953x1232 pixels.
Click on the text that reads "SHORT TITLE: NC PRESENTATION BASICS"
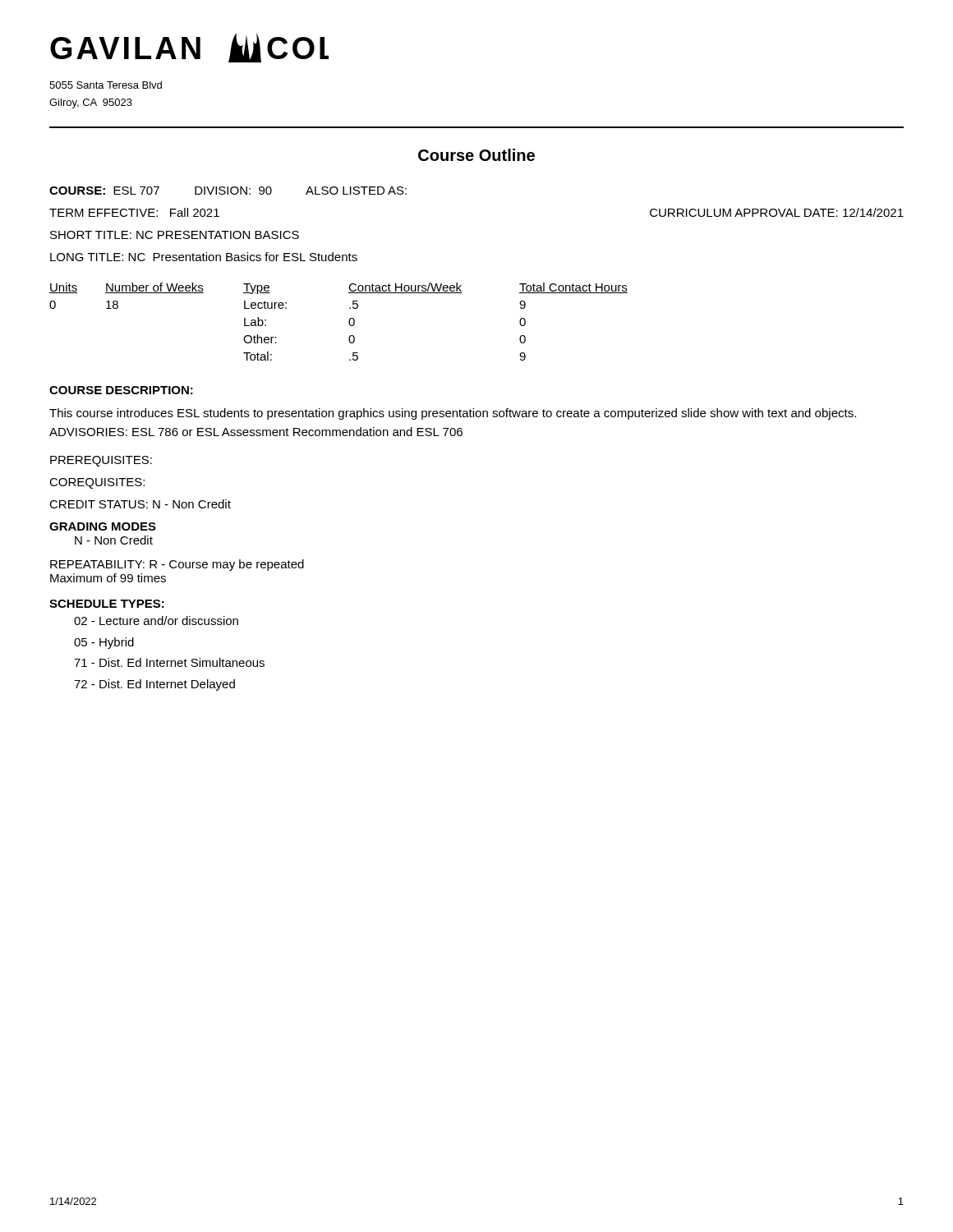coord(174,234)
